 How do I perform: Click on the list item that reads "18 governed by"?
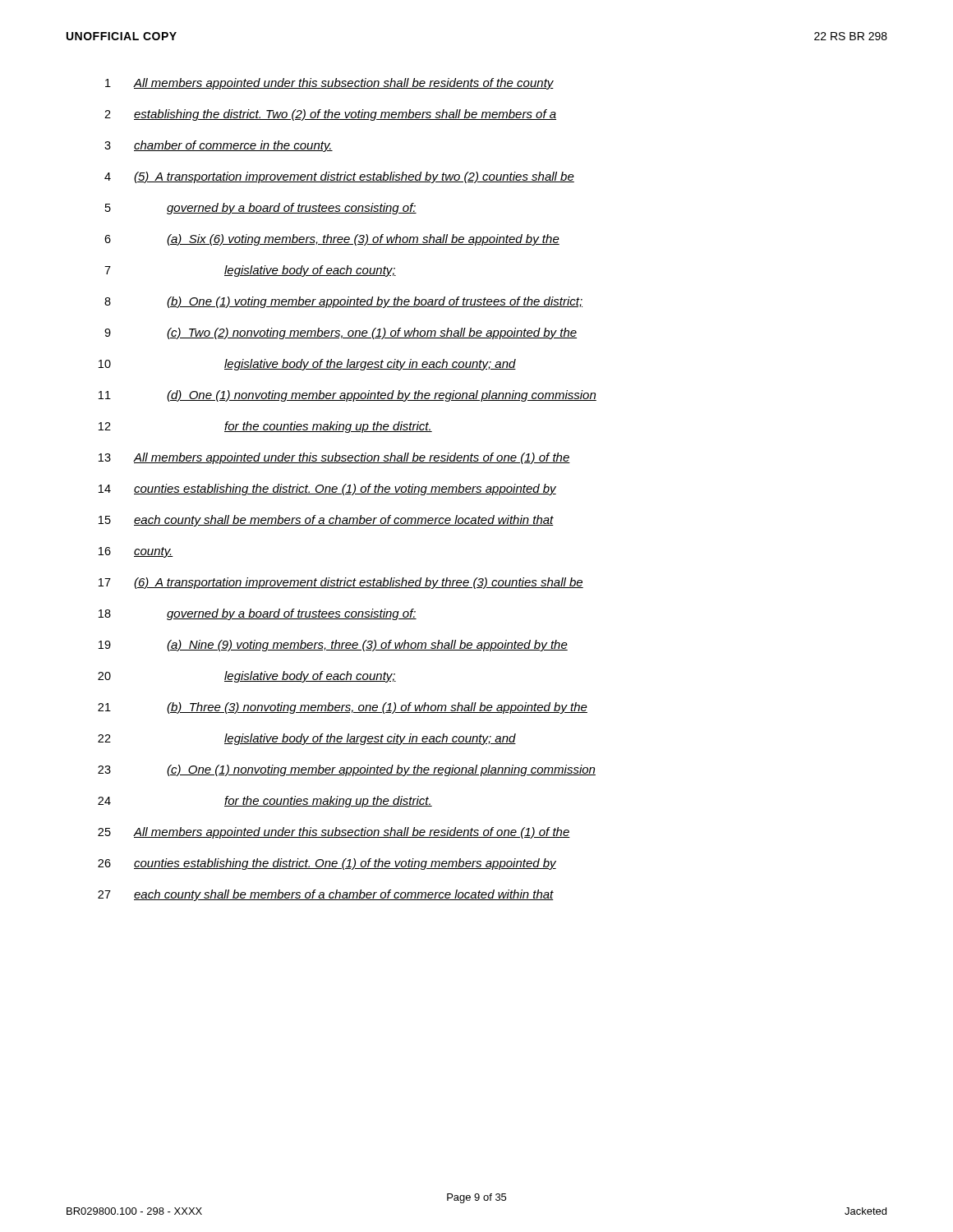pos(258,614)
